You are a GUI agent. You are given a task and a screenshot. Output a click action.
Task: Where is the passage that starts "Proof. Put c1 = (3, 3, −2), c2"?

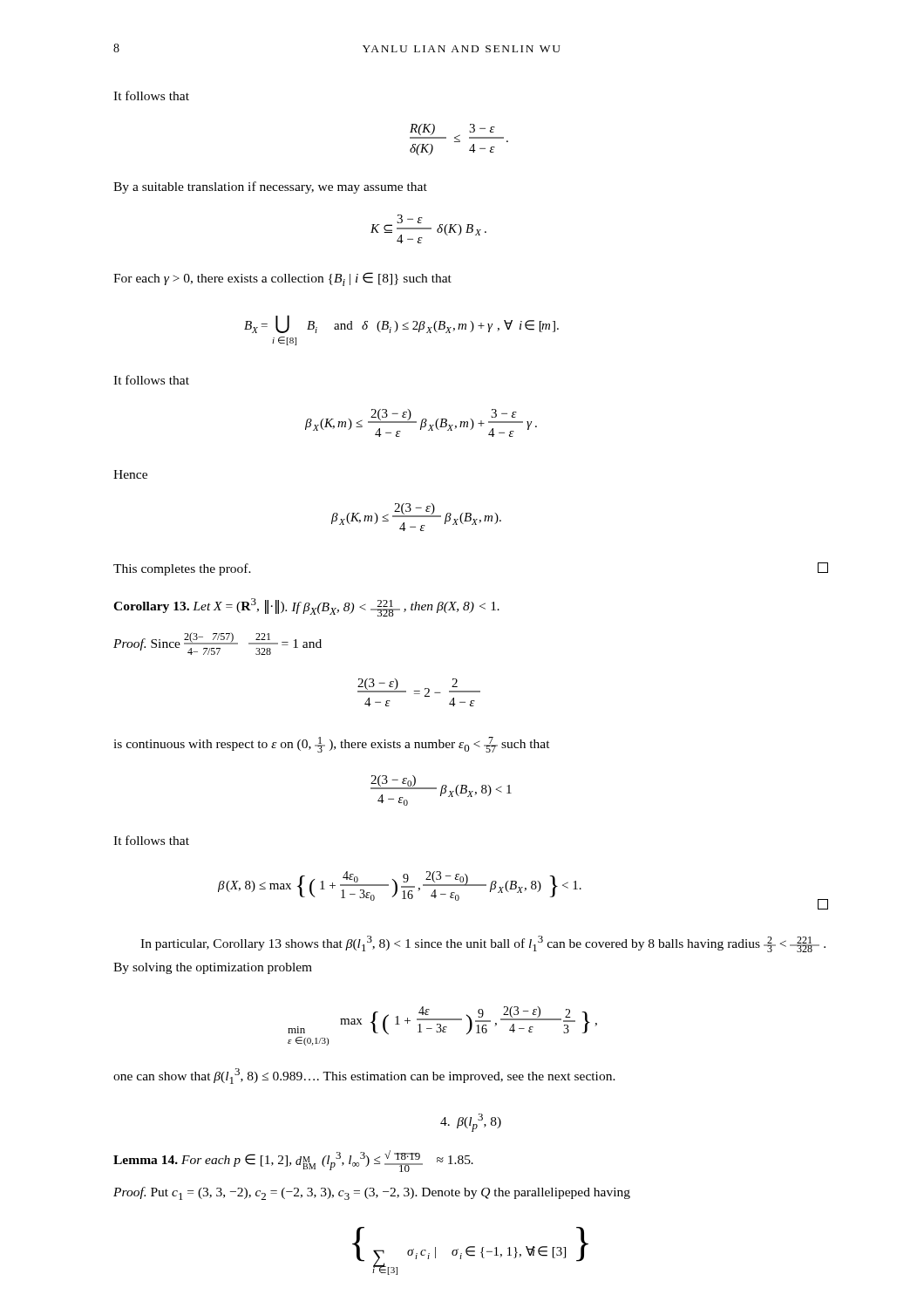(x=372, y=1194)
